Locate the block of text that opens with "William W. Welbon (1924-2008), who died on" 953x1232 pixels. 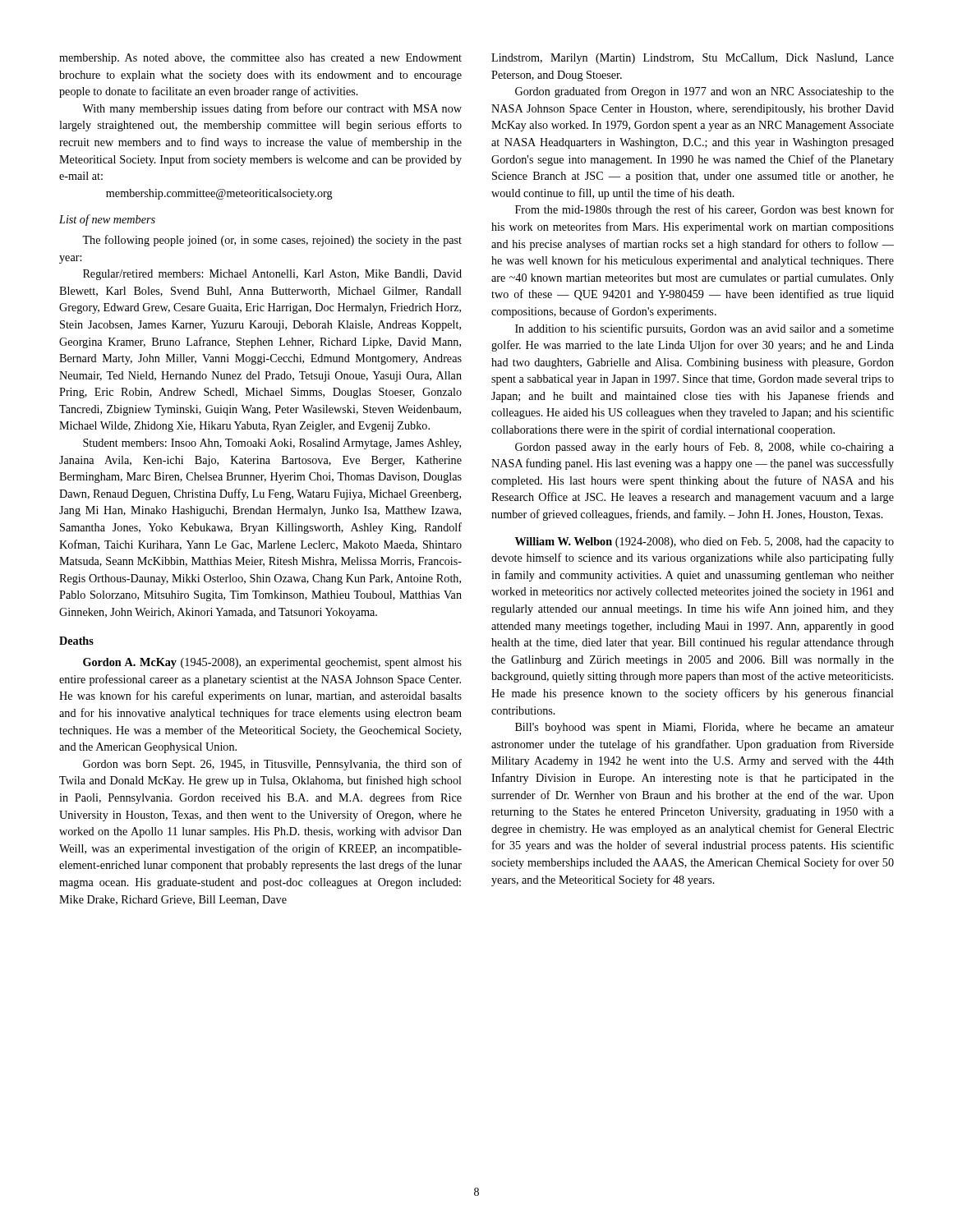pyautogui.click(x=704, y=542)
